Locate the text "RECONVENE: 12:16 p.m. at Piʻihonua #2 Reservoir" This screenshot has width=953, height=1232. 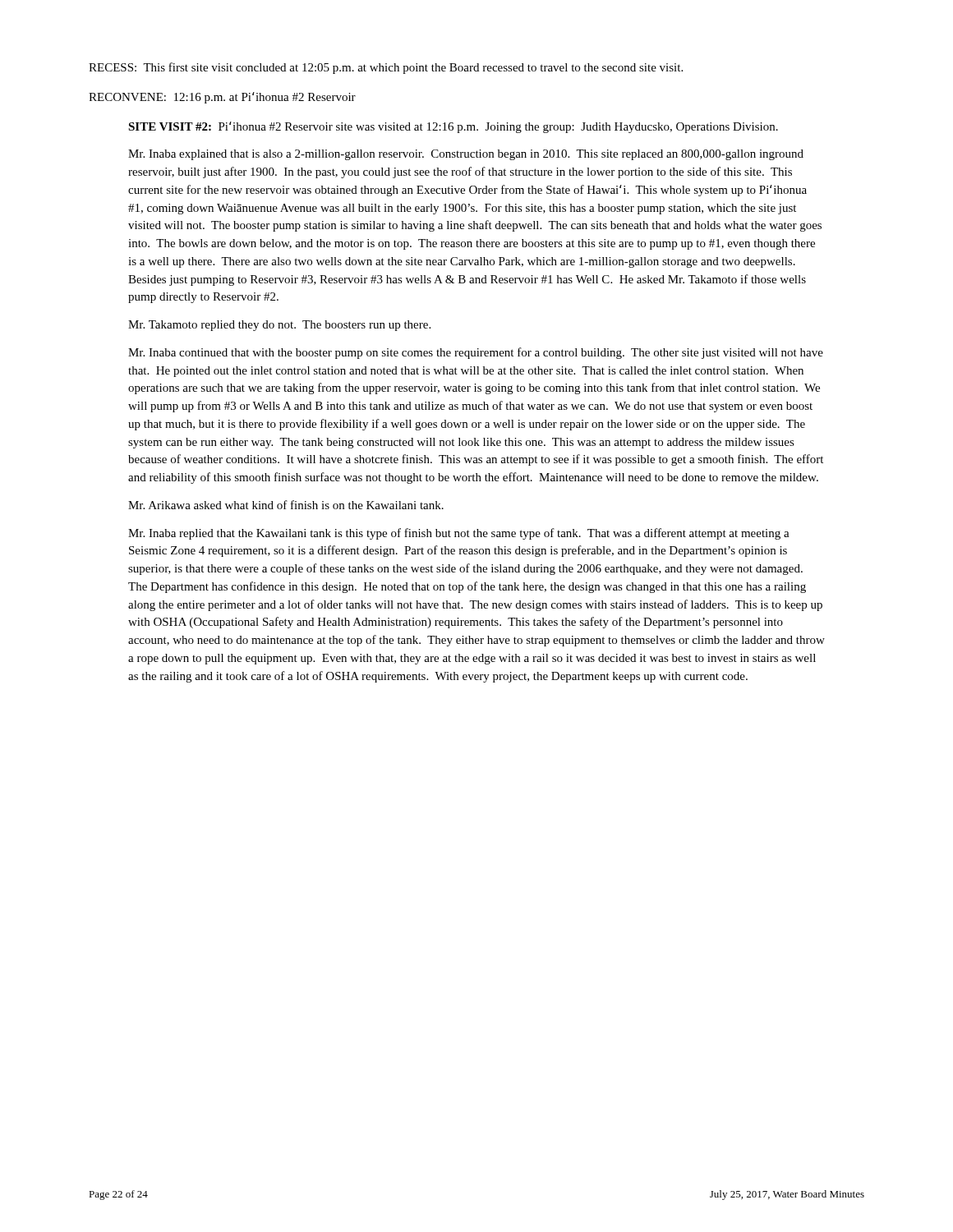(x=222, y=97)
